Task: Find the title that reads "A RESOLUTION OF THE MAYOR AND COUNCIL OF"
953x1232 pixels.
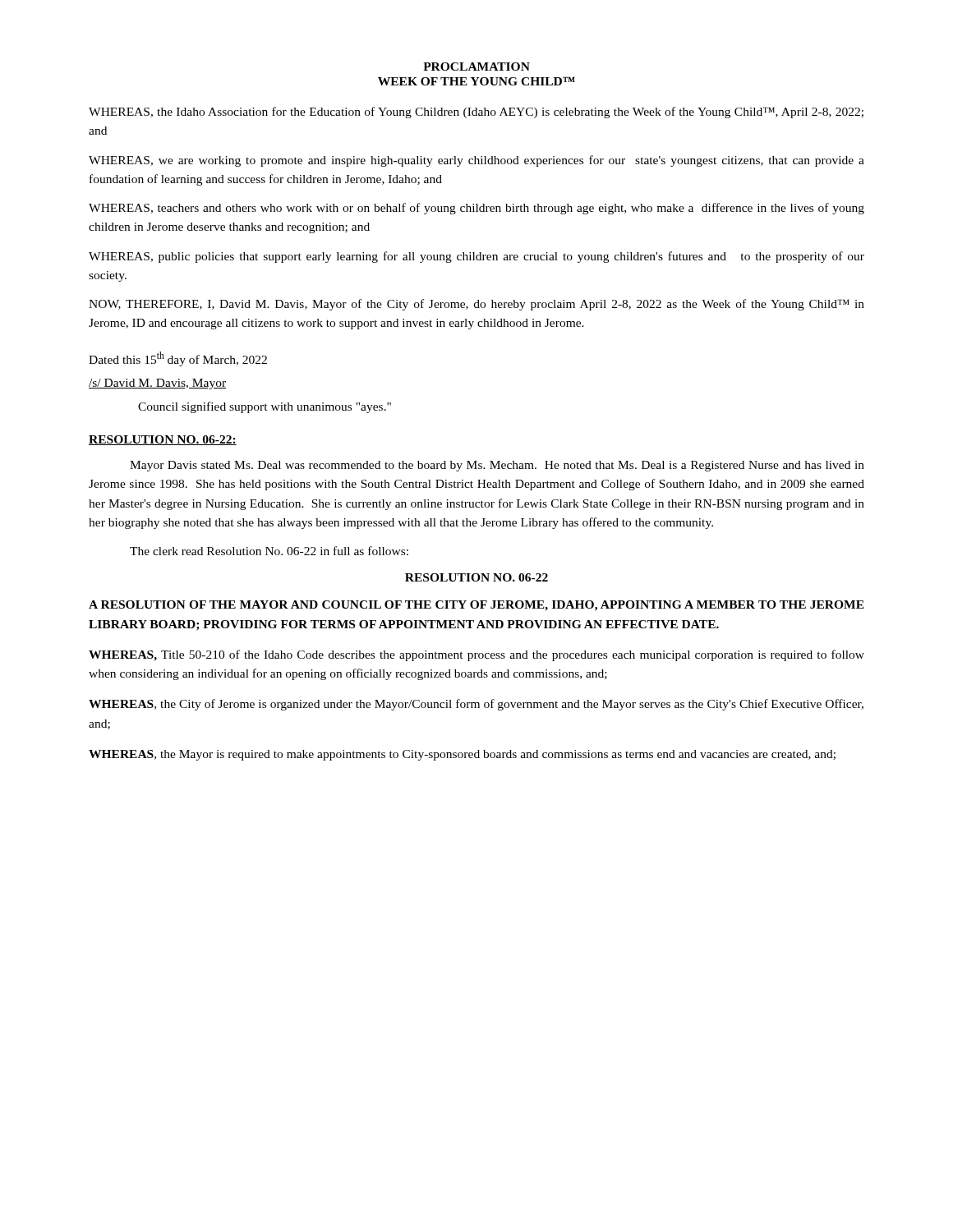Action: pos(476,614)
